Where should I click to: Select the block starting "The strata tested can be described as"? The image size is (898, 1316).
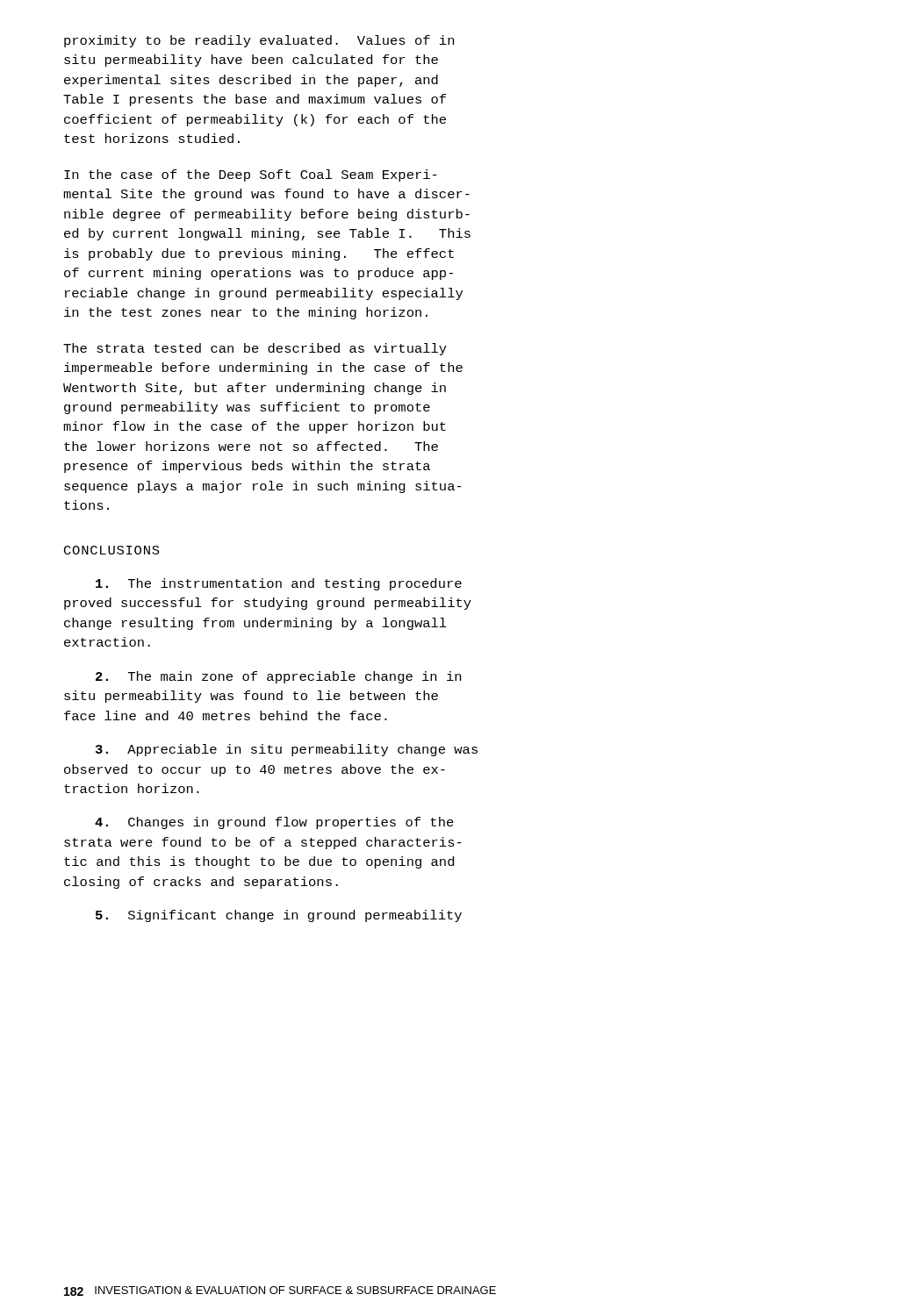(449, 428)
